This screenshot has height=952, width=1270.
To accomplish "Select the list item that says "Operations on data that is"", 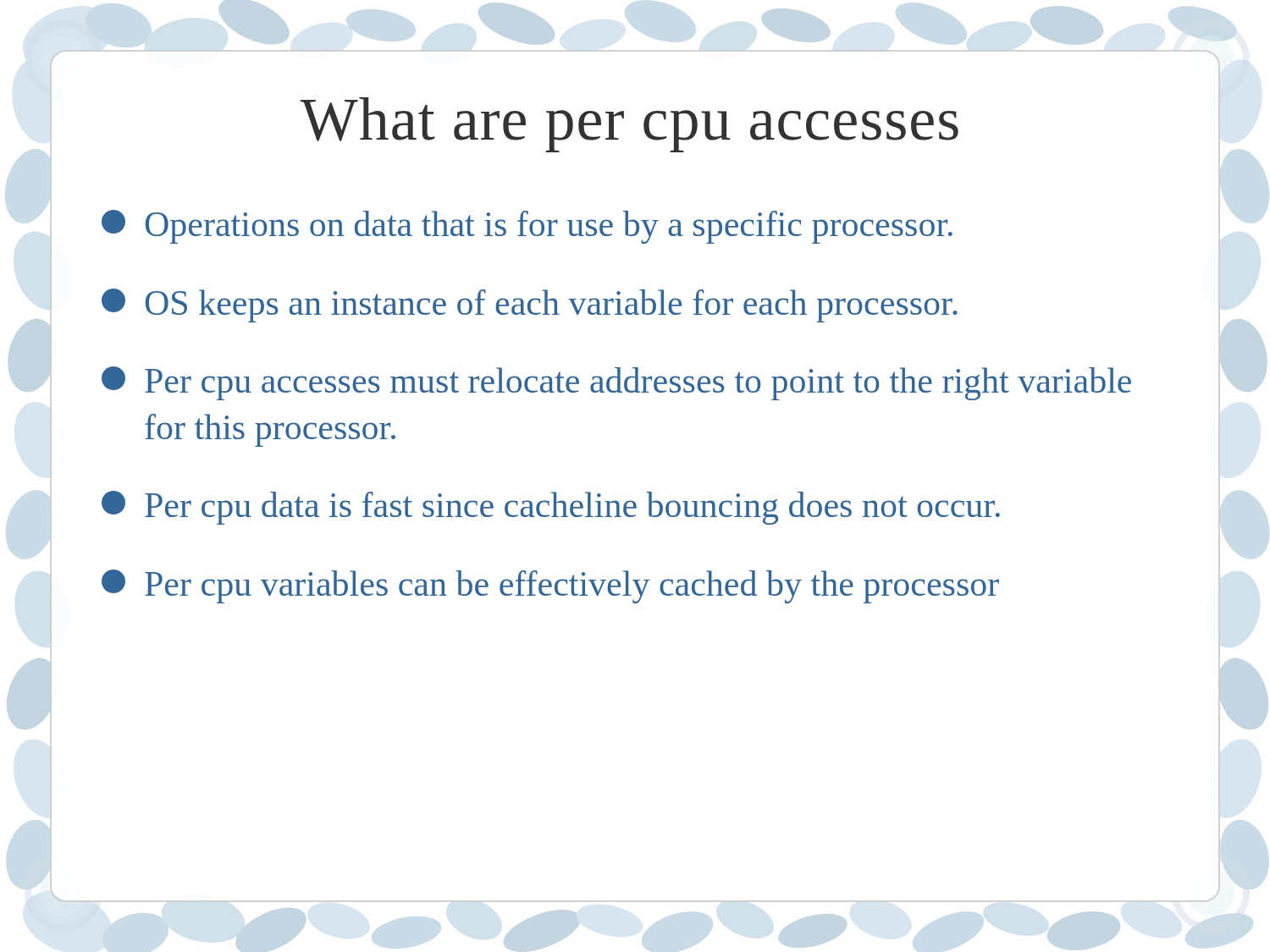I will pos(631,225).
